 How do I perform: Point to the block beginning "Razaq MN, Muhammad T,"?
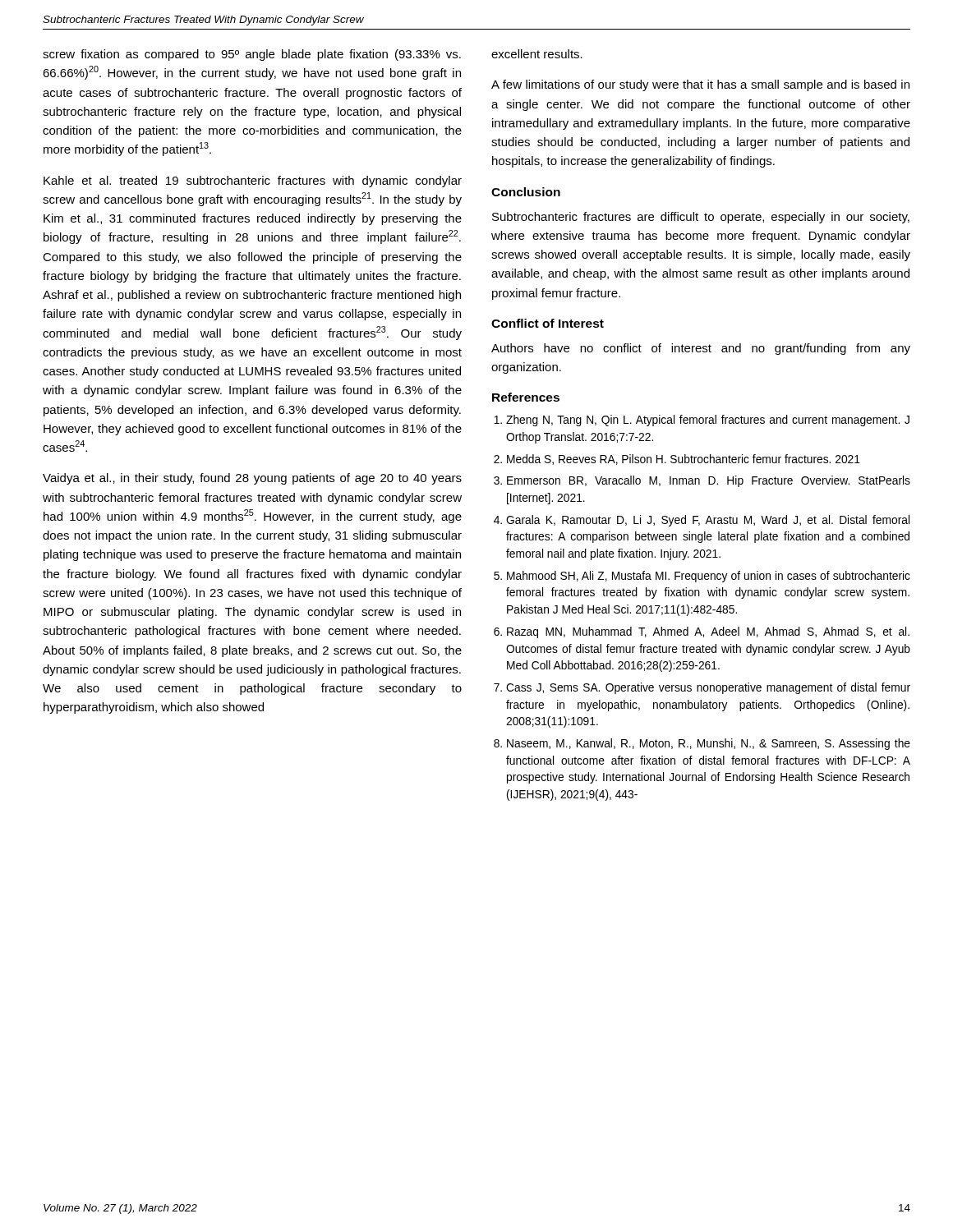coord(708,650)
